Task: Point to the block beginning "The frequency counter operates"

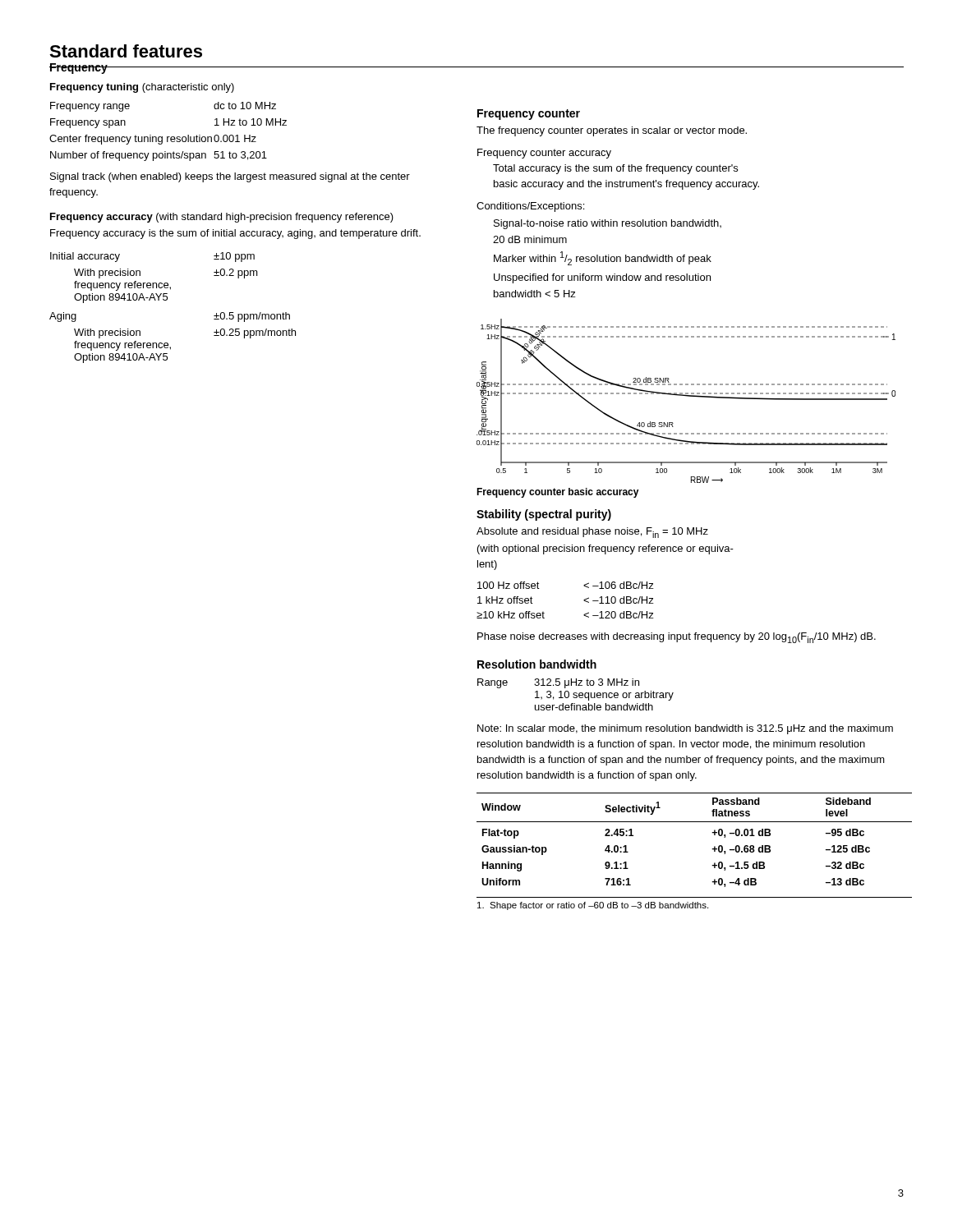Action: (x=612, y=130)
